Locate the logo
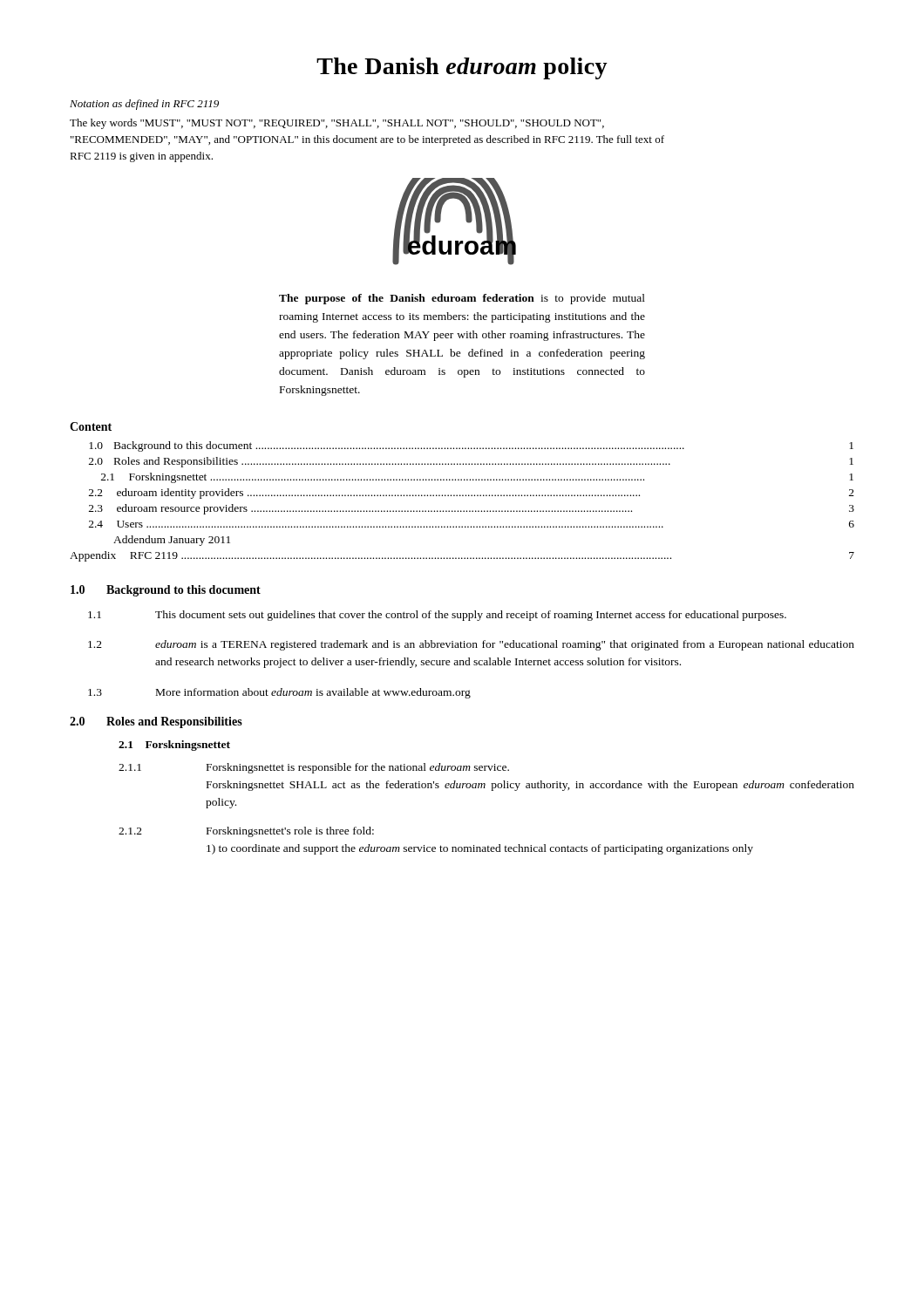The width and height of the screenshot is (924, 1308). [x=462, y=224]
